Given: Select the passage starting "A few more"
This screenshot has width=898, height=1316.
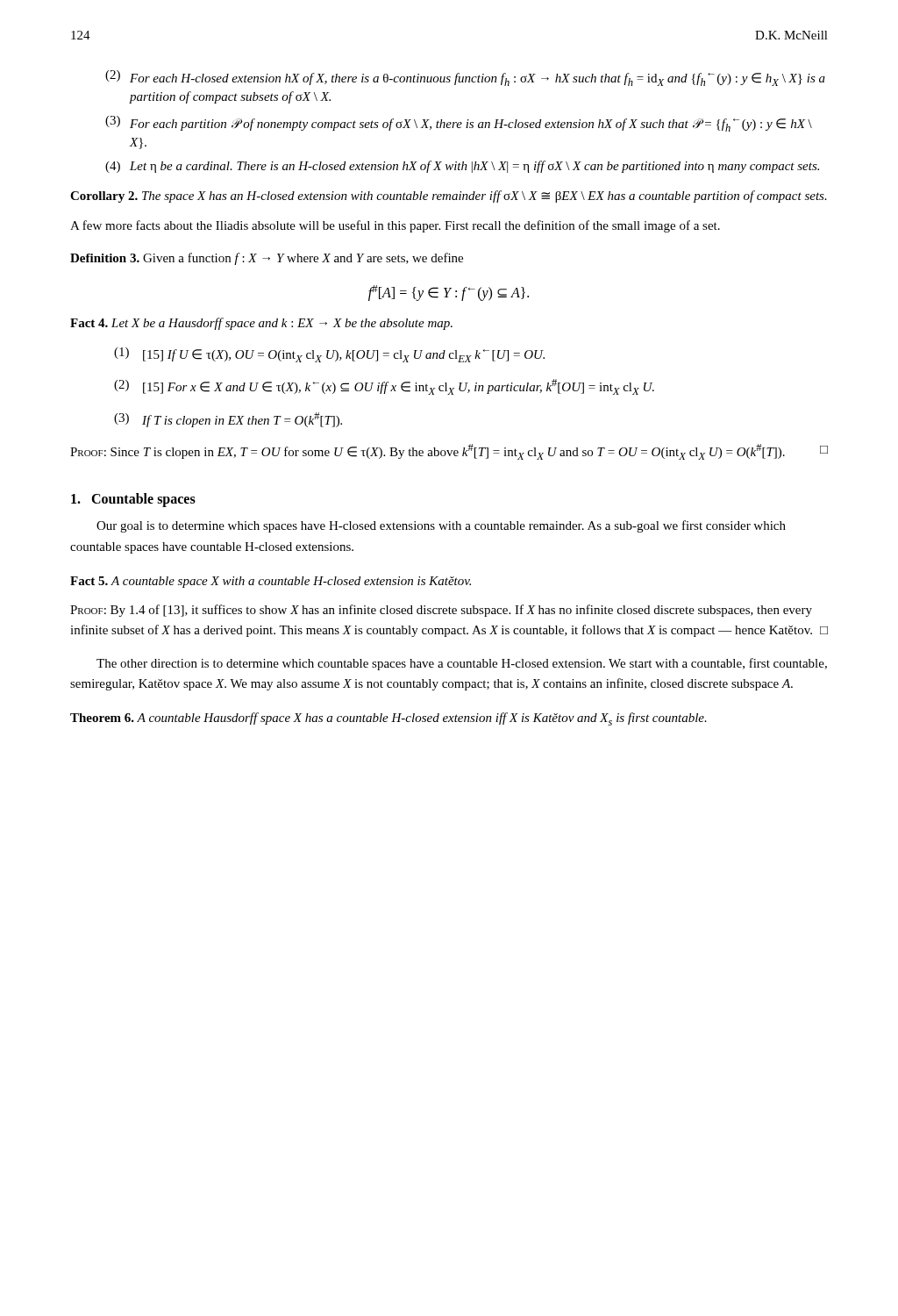Looking at the screenshot, I should [395, 225].
